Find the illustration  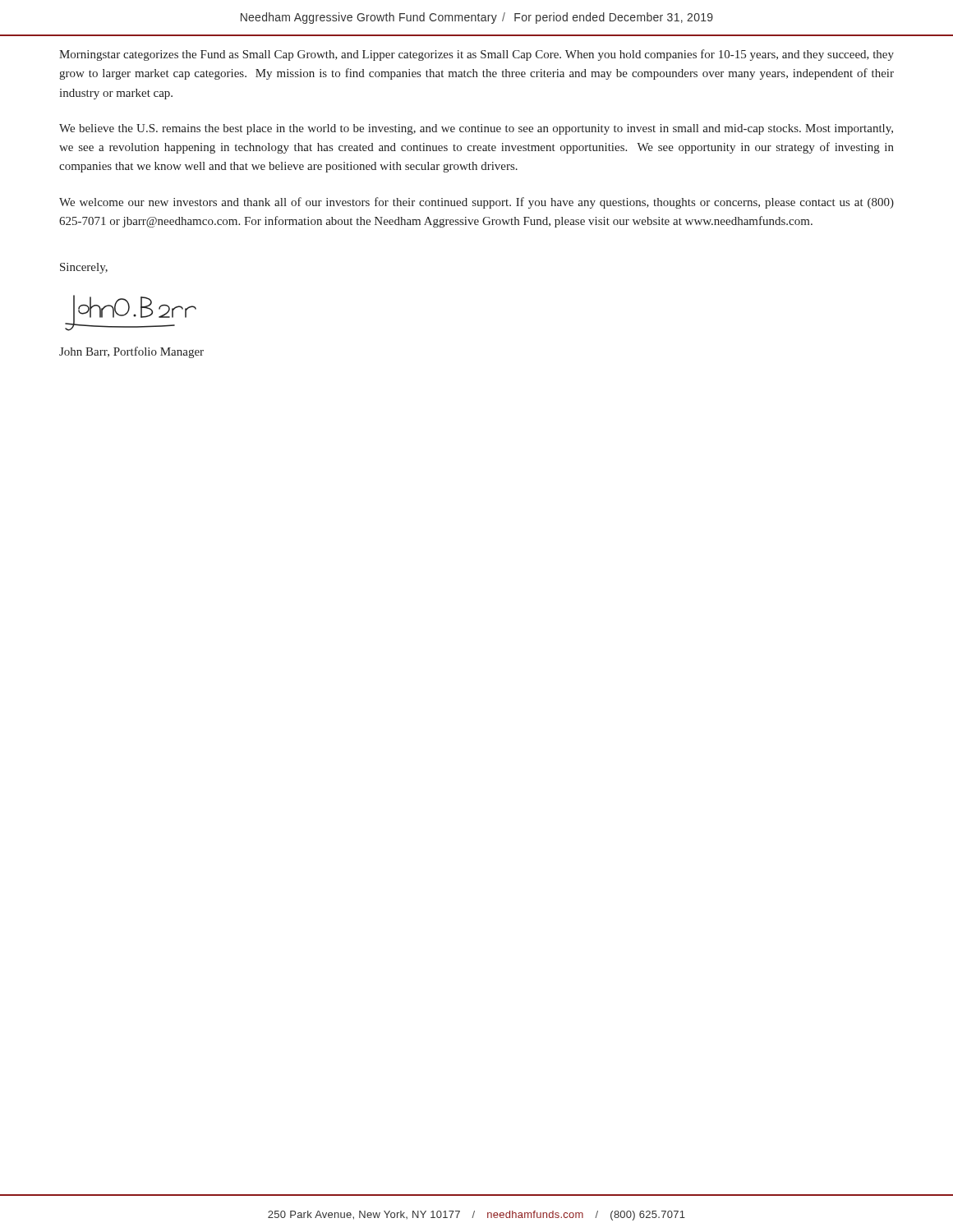[476, 311]
